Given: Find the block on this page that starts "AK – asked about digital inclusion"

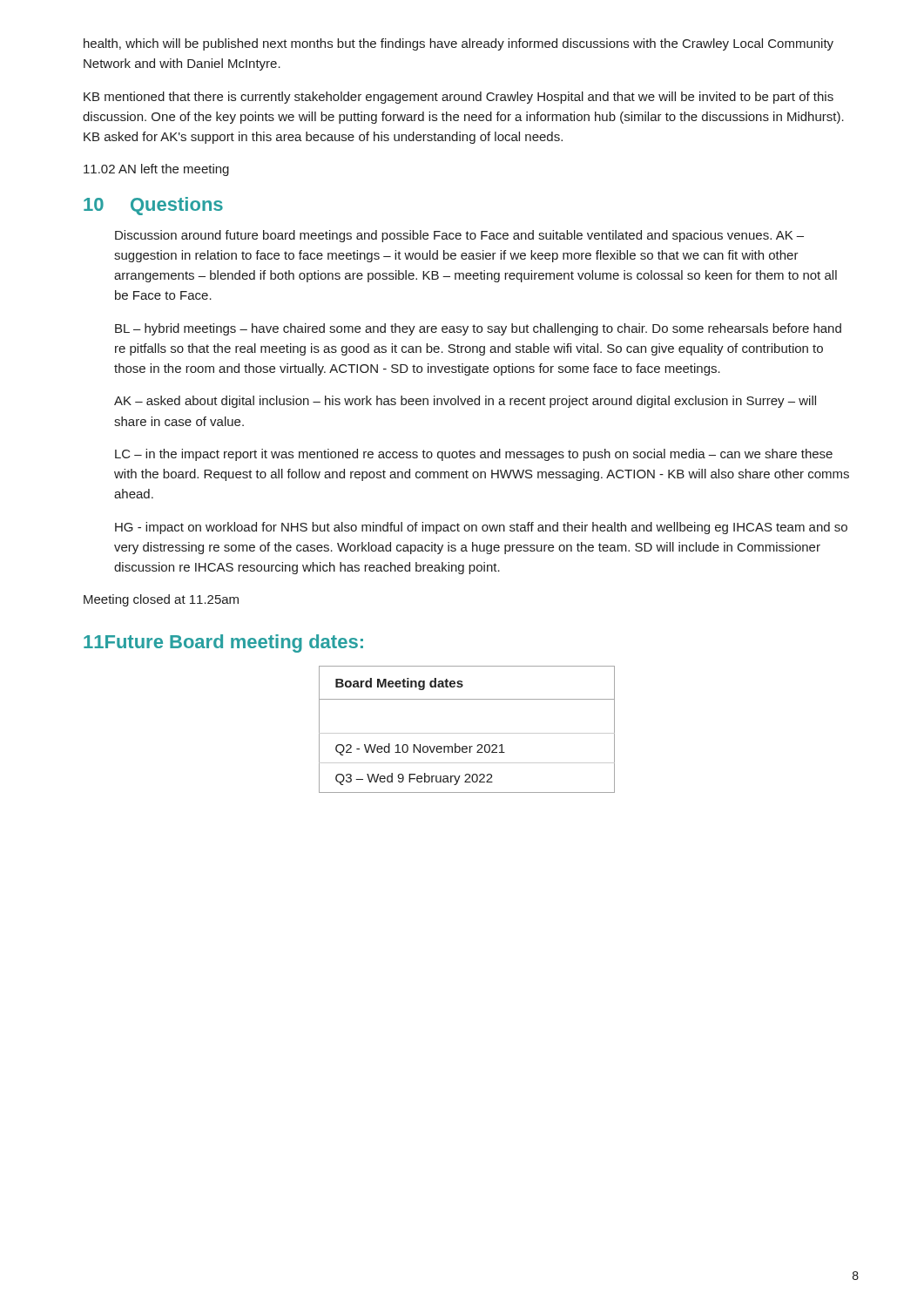Looking at the screenshot, I should click(x=466, y=411).
